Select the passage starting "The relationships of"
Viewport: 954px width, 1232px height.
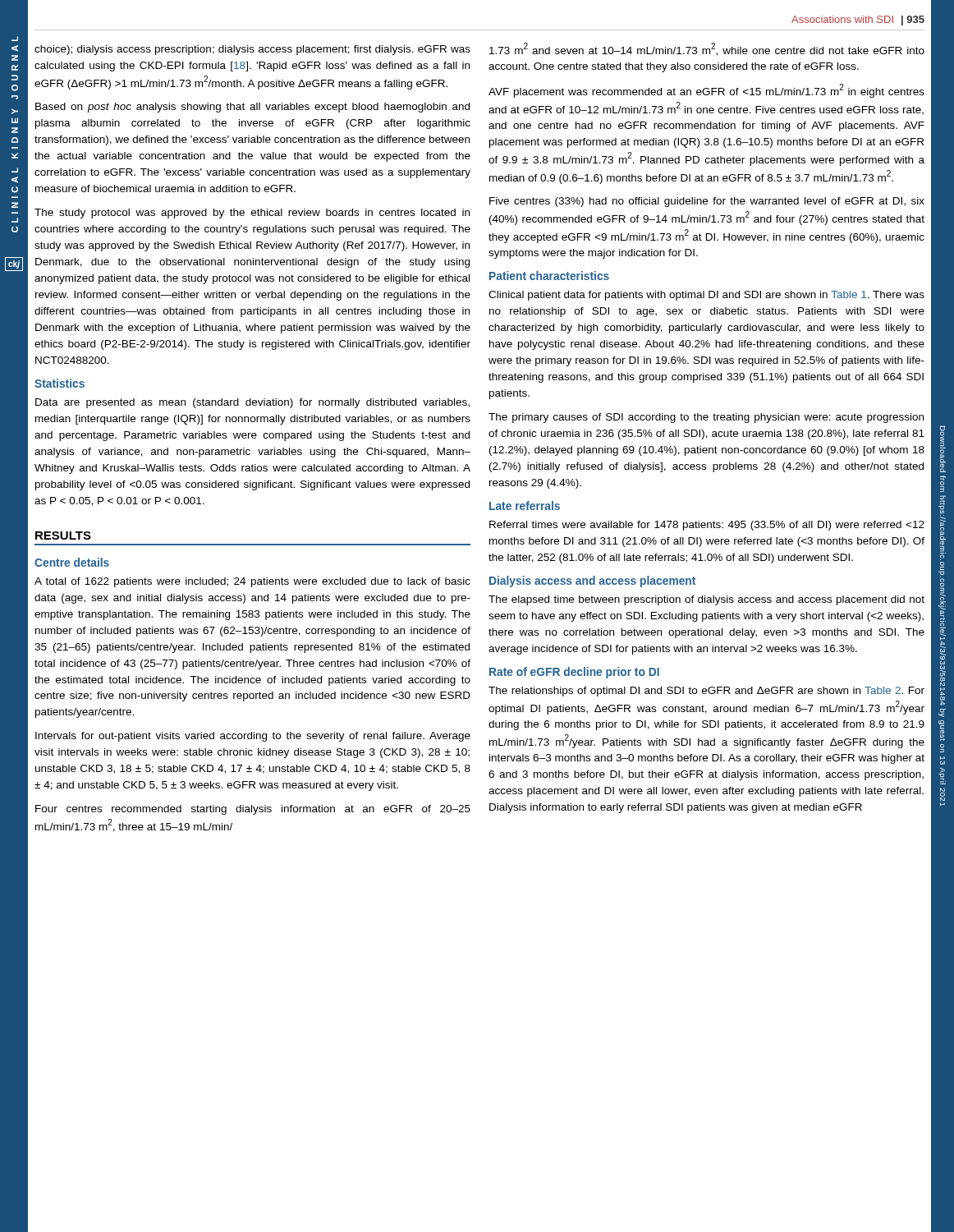pos(706,749)
